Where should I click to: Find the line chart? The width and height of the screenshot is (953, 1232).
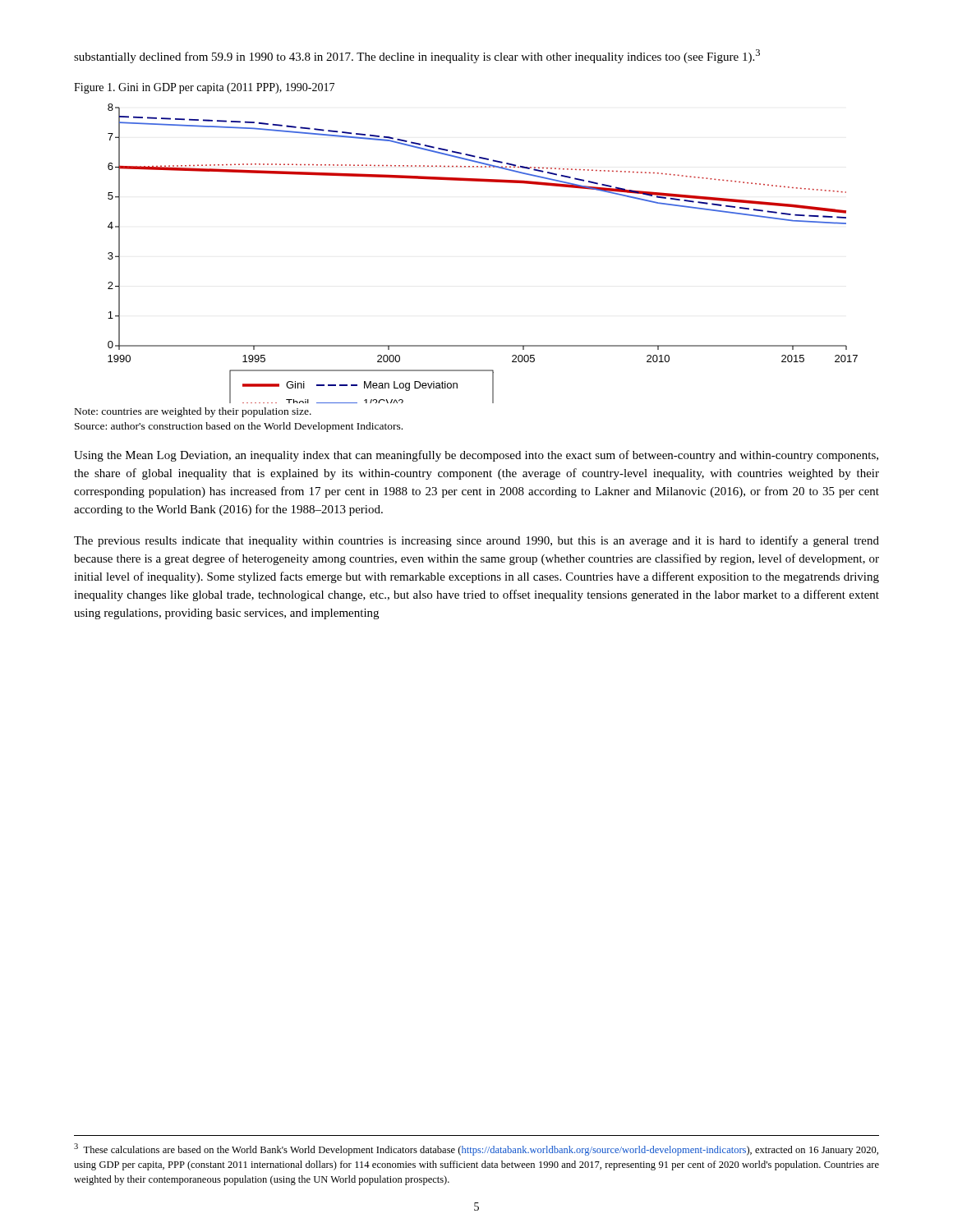(x=476, y=251)
